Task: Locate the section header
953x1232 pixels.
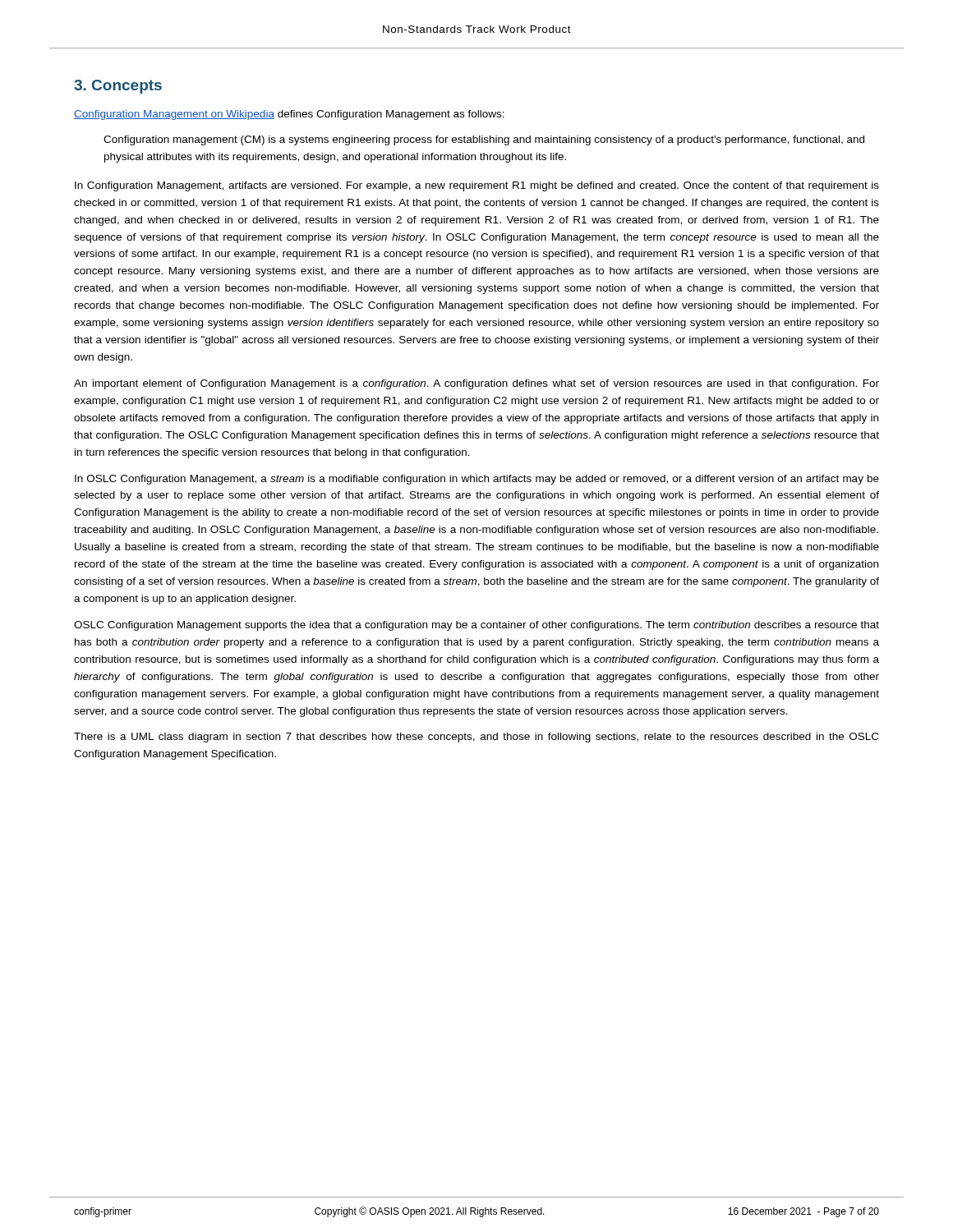Action: tap(476, 85)
